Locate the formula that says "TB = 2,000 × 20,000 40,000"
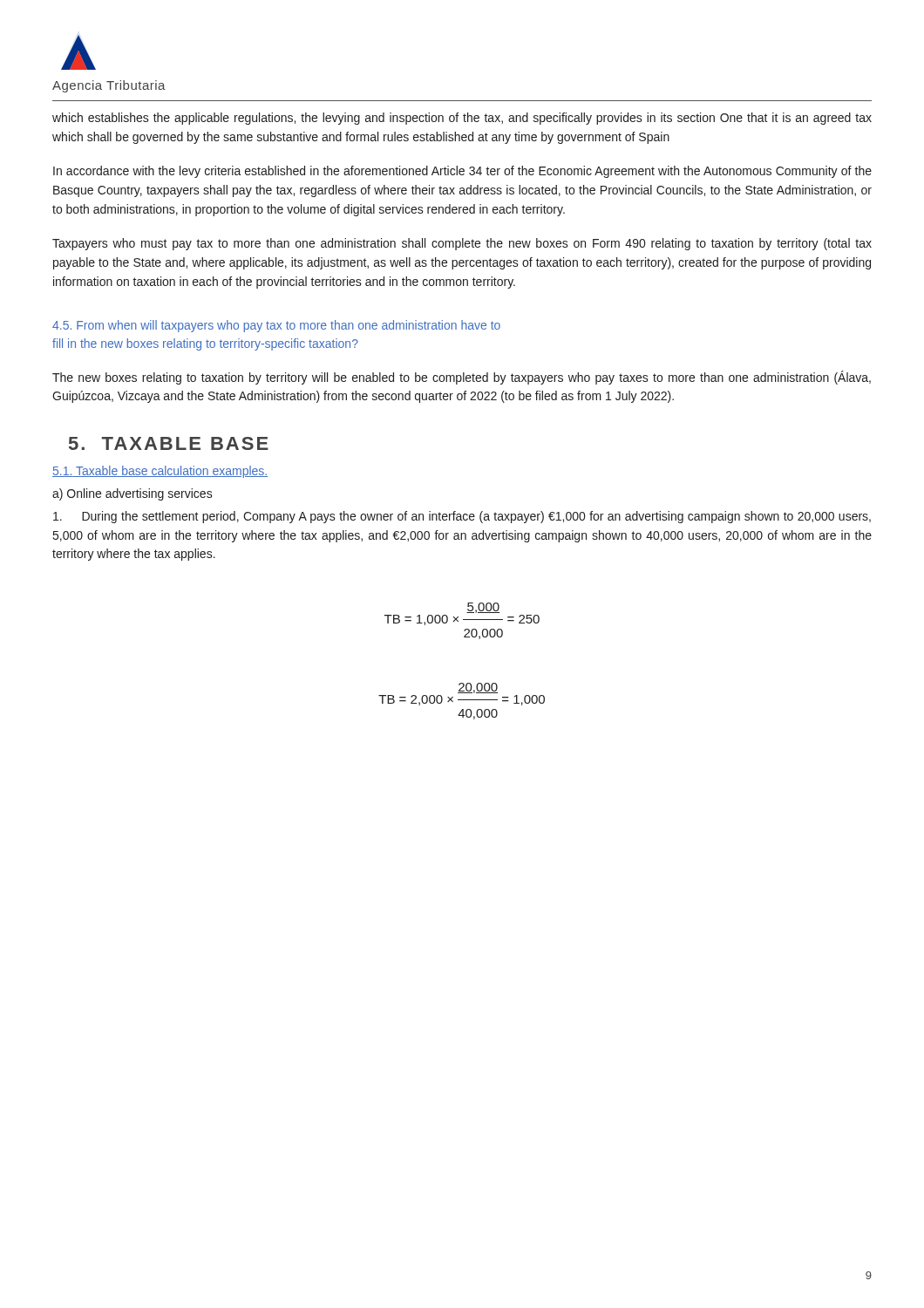Viewport: 924px width, 1308px height. pos(462,700)
